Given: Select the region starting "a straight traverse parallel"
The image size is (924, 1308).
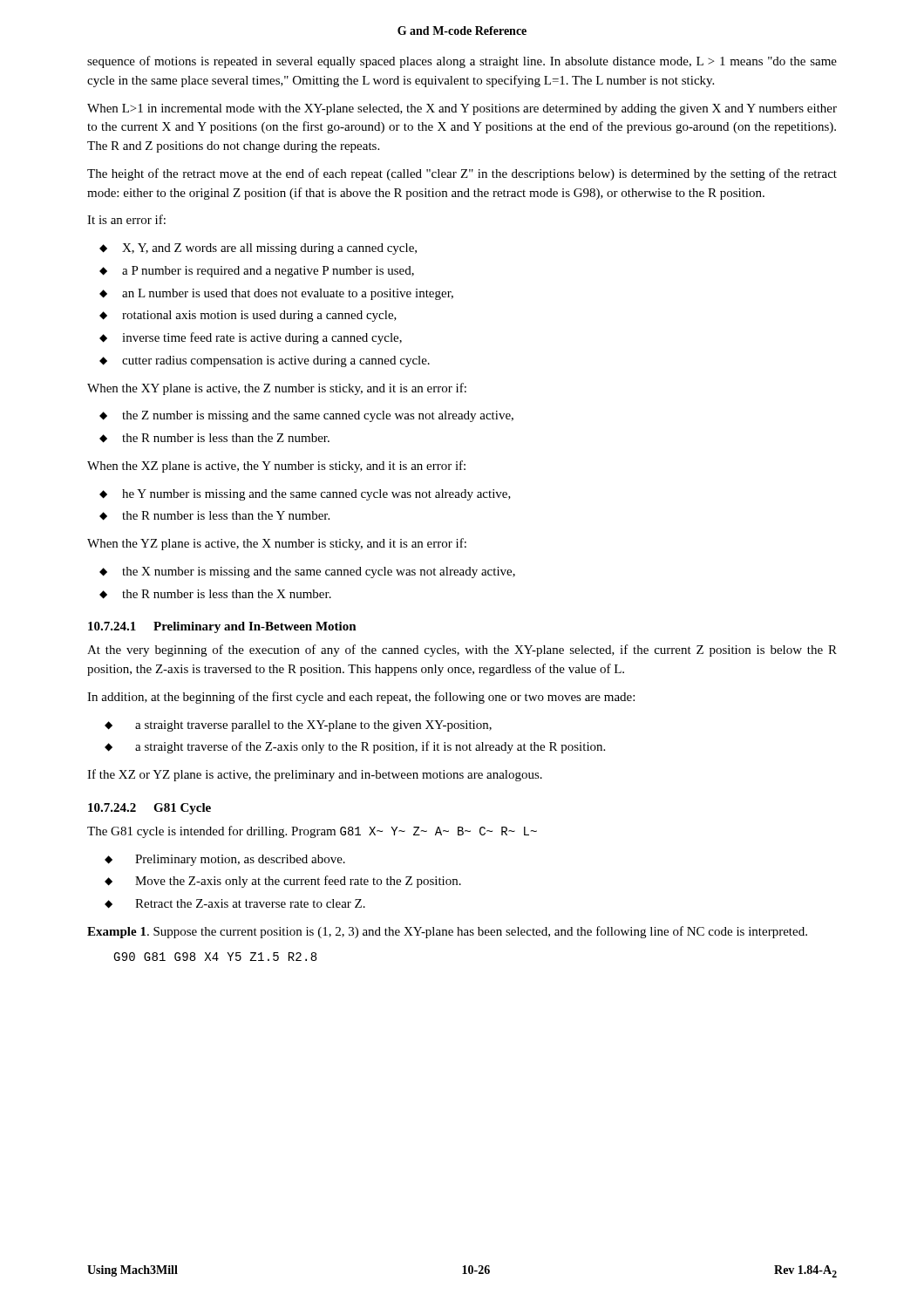Looking at the screenshot, I should [x=314, y=724].
